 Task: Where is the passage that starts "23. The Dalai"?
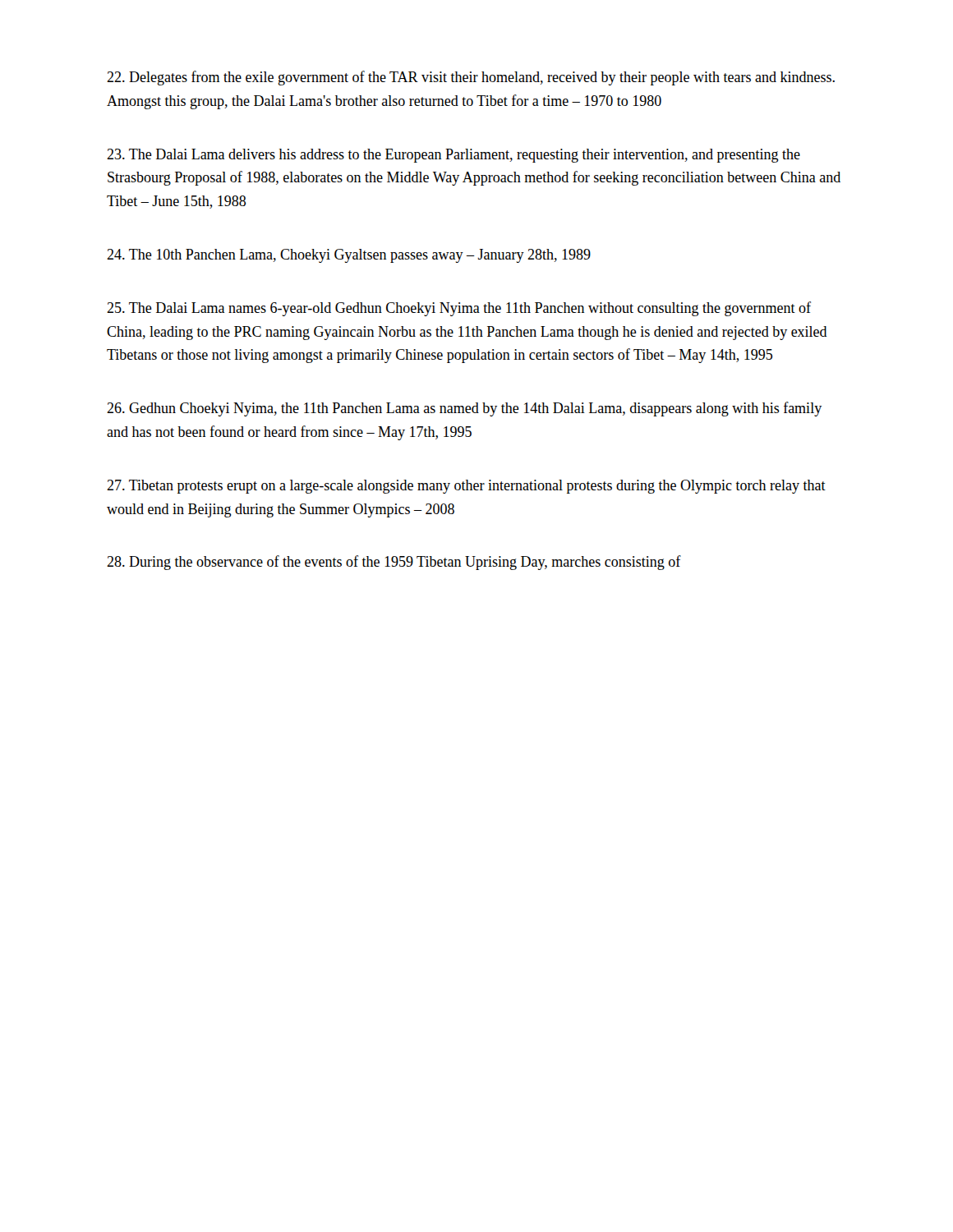pyautogui.click(x=474, y=178)
